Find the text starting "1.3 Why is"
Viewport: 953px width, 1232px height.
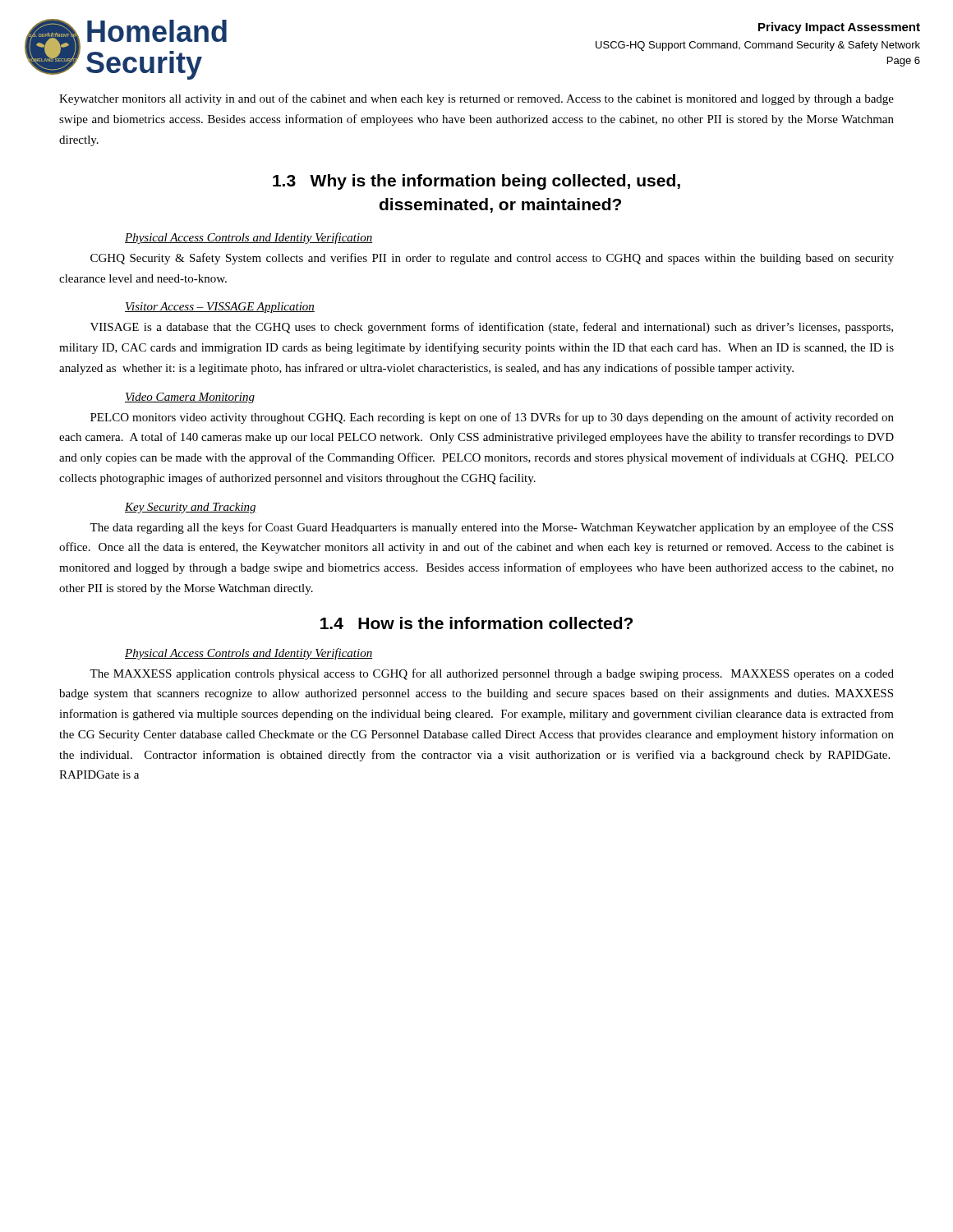coord(476,192)
